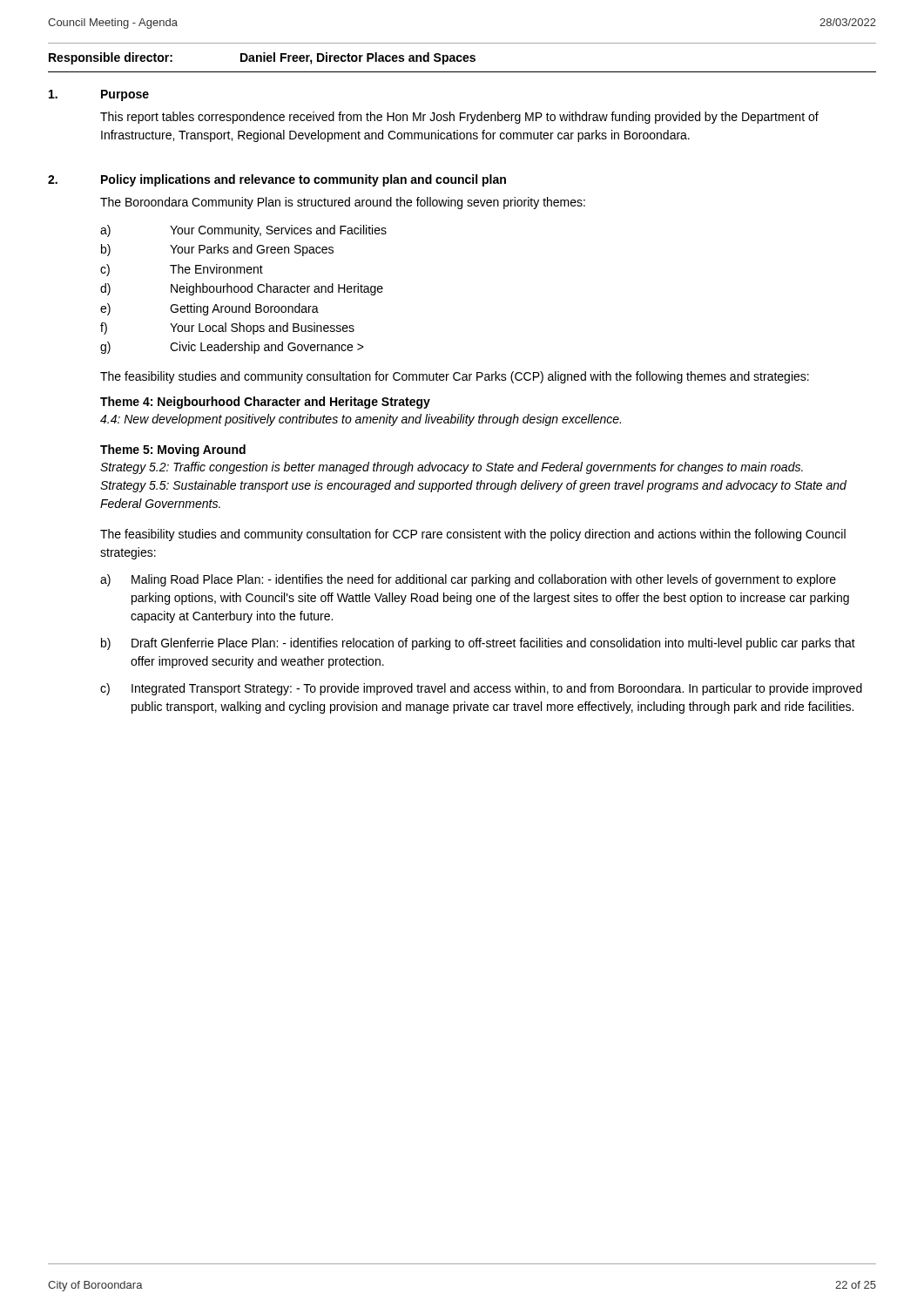The width and height of the screenshot is (924, 1307).
Task: Where does it say "e) Getting Around Boroondara"?
Action: 209,309
